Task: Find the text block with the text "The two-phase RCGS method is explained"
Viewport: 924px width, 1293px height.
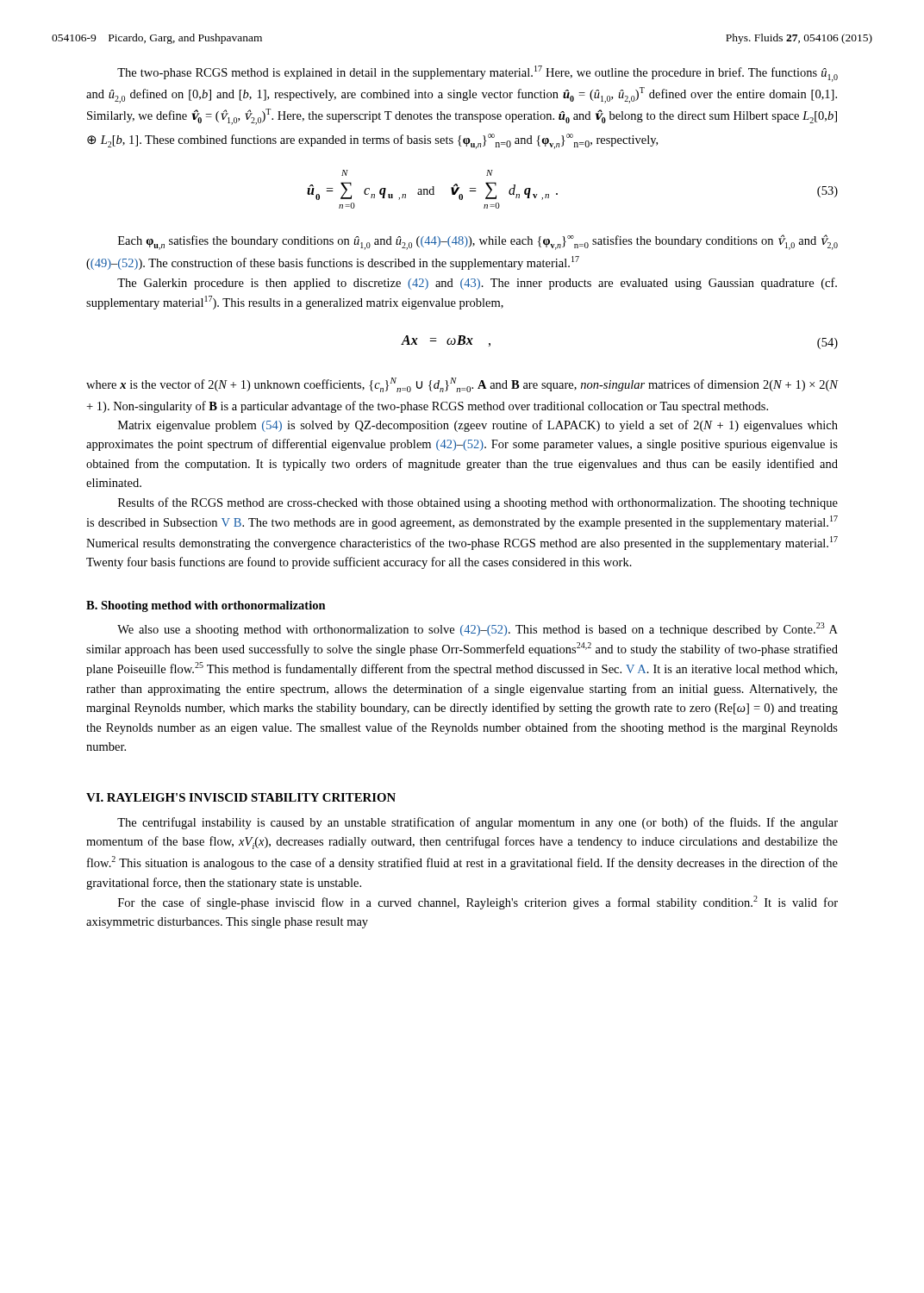Action: pyautogui.click(x=462, y=107)
